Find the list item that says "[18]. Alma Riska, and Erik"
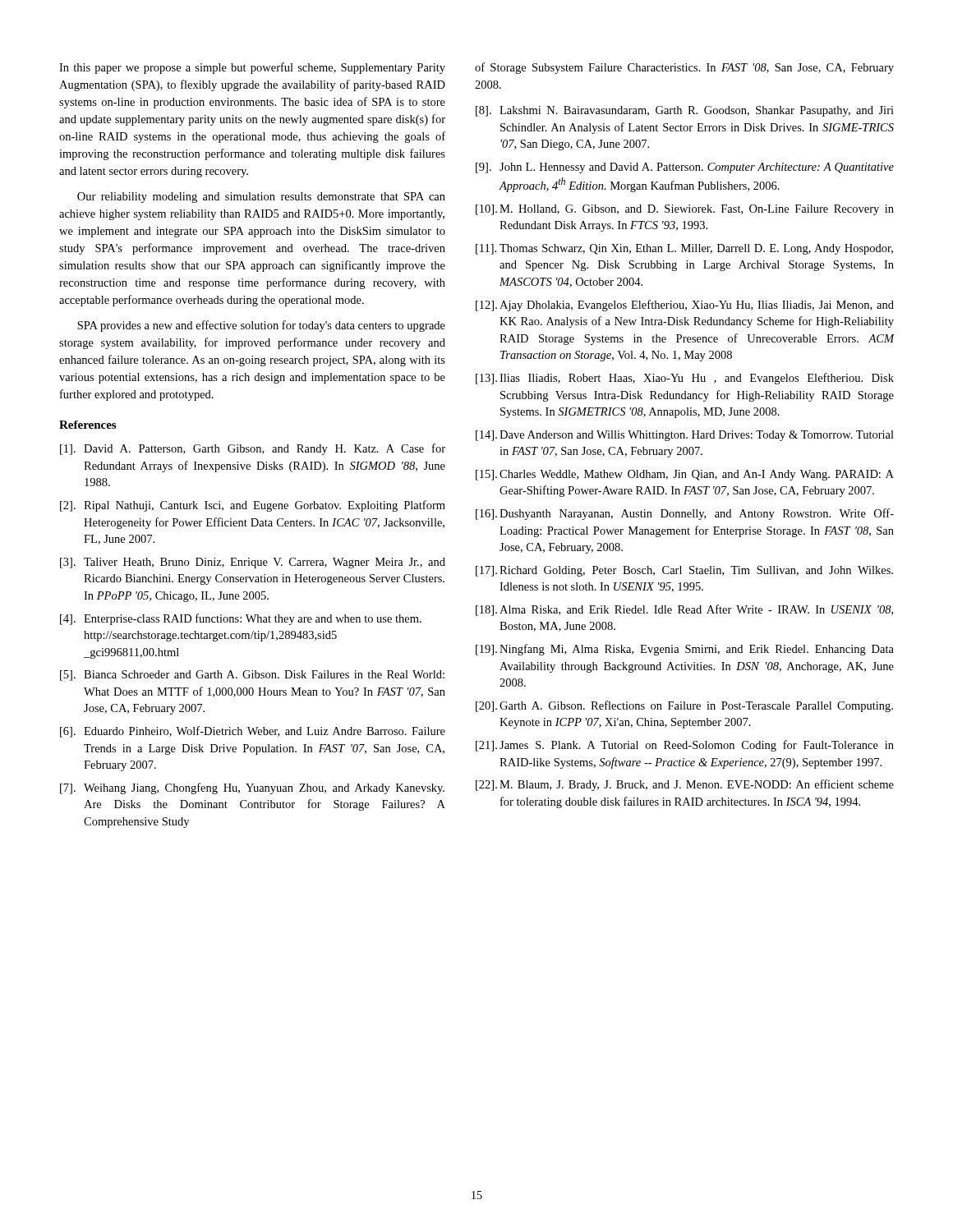Screen dimensions: 1232x953 [684, 618]
